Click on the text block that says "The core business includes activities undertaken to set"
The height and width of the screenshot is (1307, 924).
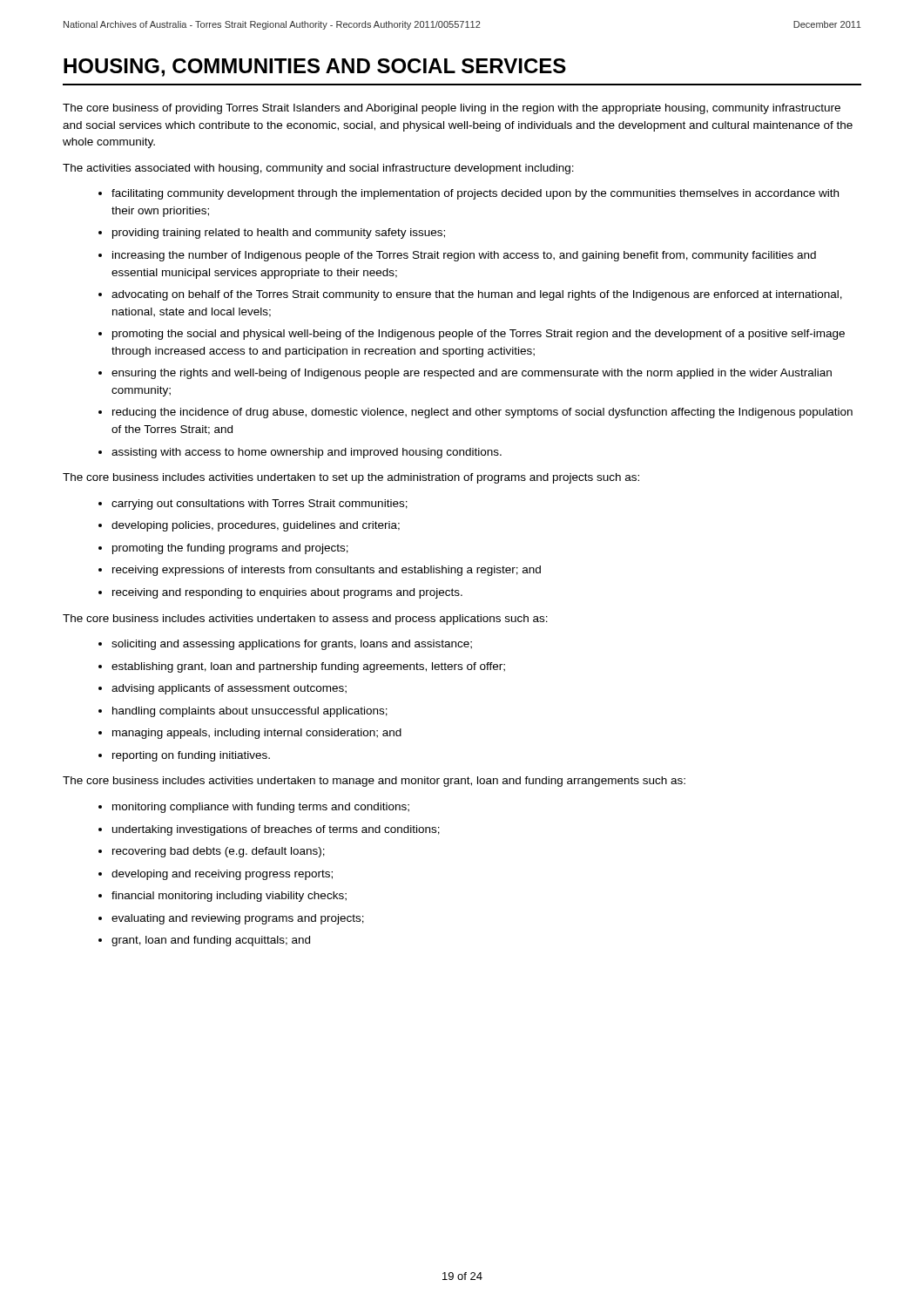click(352, 477)
